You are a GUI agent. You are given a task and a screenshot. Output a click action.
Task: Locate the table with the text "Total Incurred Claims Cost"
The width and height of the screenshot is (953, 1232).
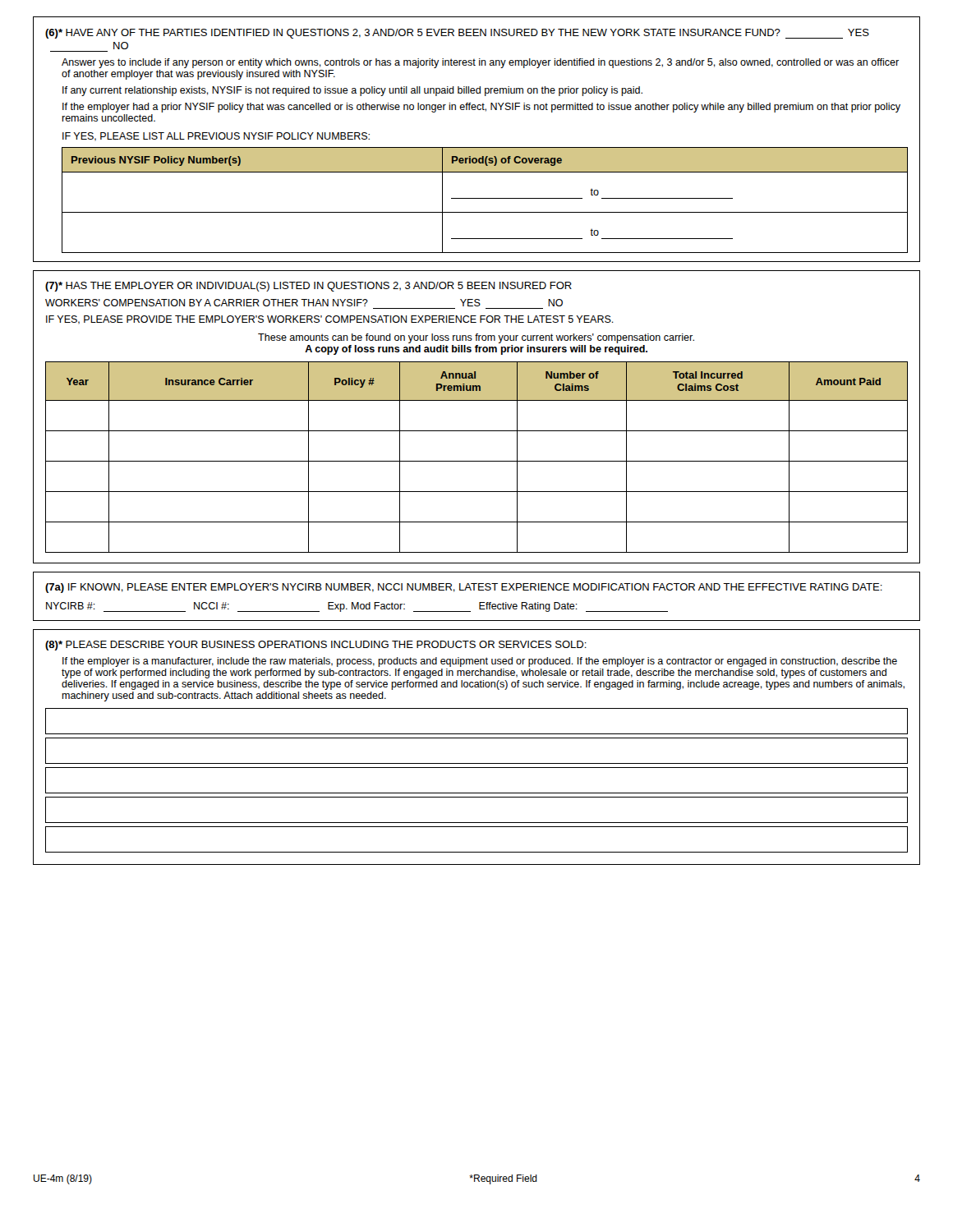pos(476,457)
